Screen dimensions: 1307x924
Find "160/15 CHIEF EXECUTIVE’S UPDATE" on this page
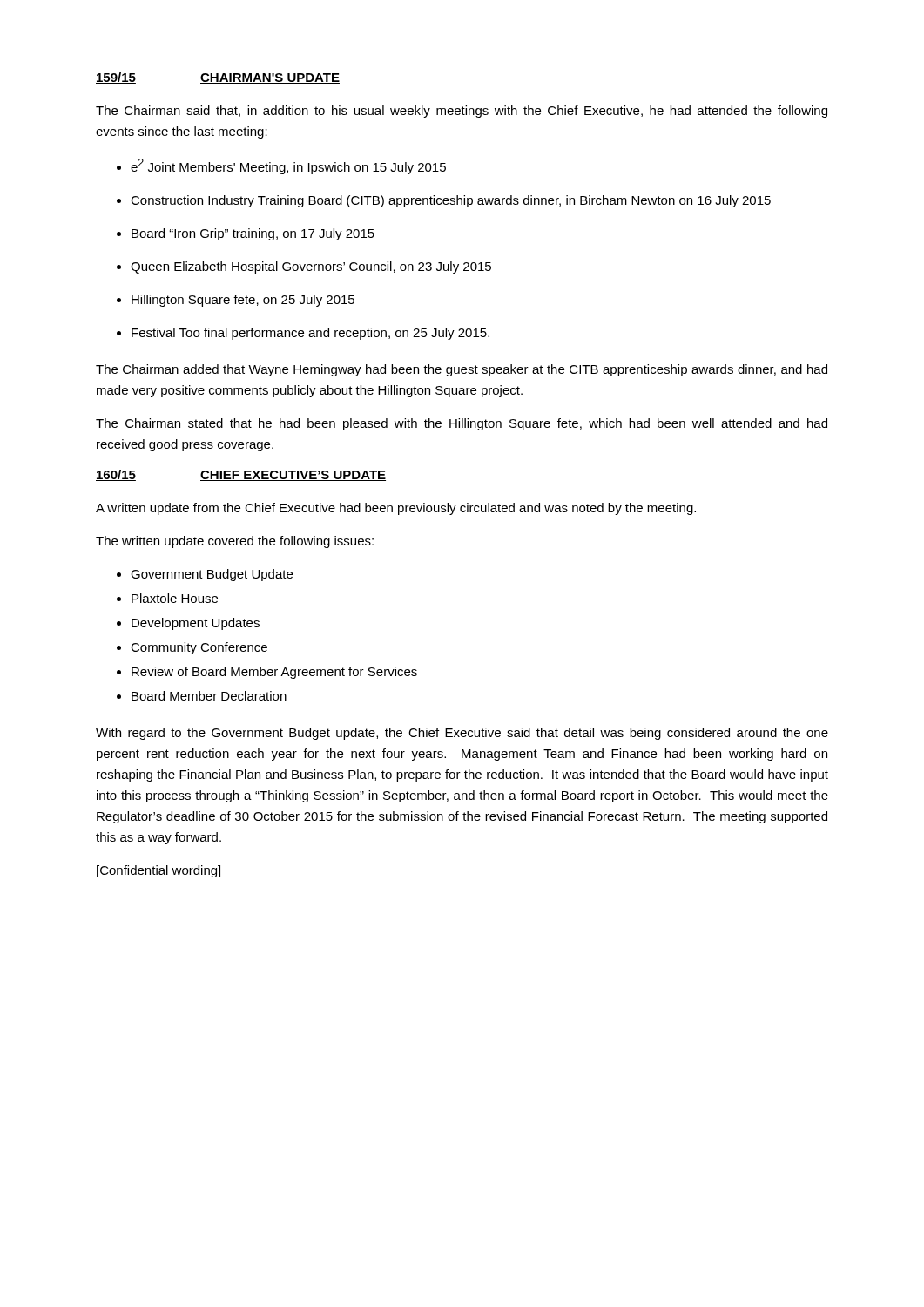click(241, 474)
